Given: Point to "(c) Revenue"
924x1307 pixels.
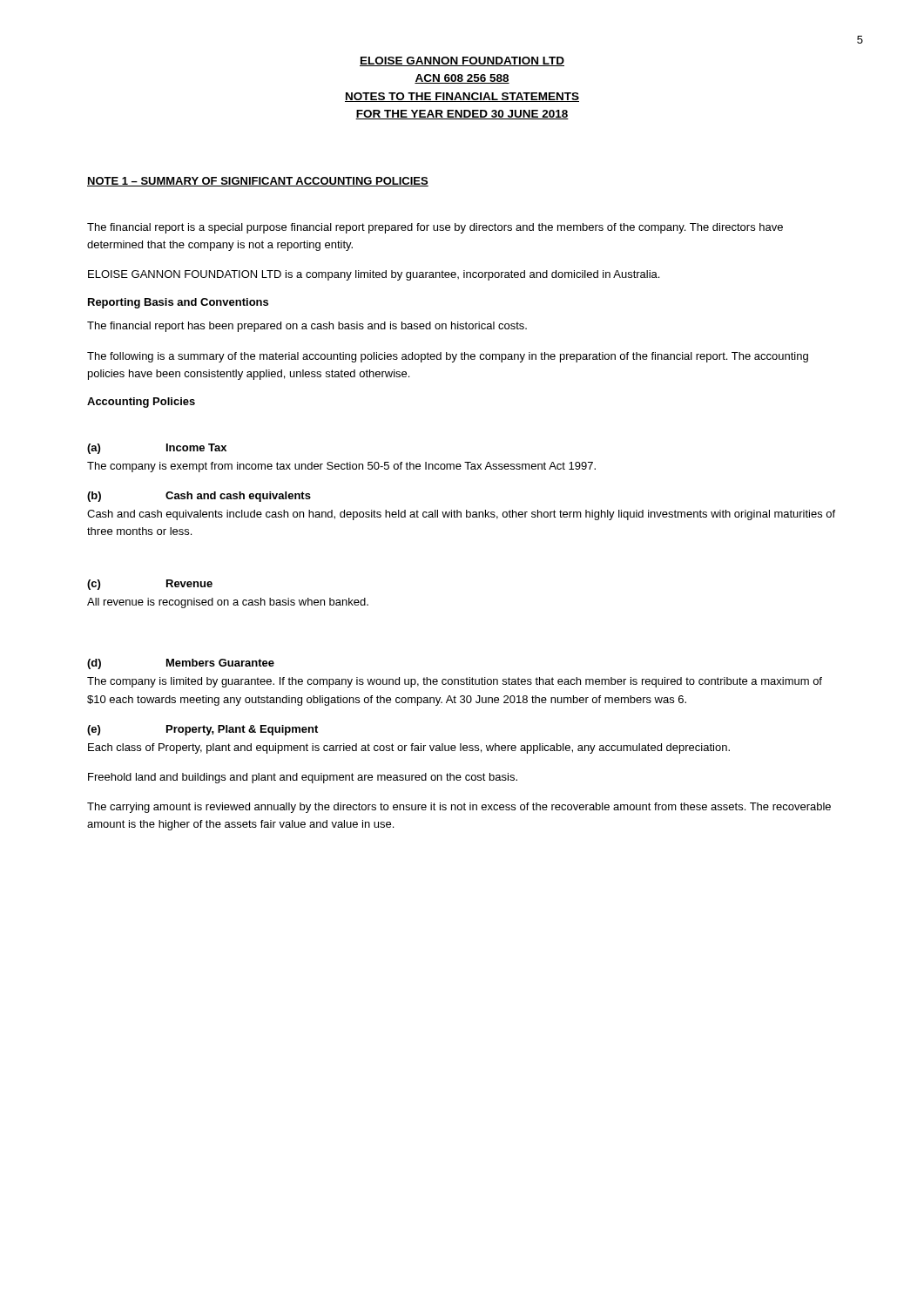Looking at the screenshot, I should pyautogui.click(x=93, y=584).
